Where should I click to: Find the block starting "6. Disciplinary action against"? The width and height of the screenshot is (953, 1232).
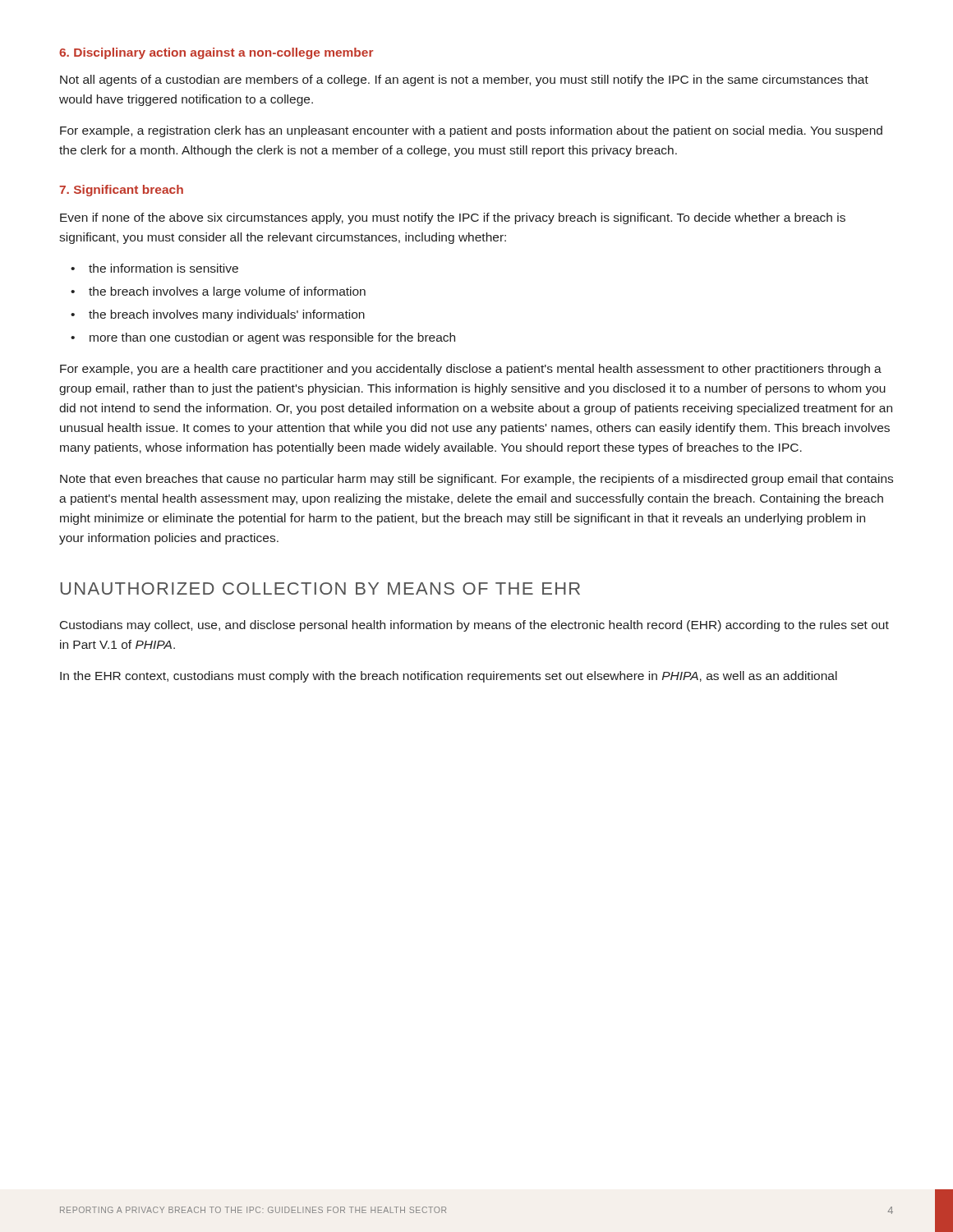[x=216, y=52]
